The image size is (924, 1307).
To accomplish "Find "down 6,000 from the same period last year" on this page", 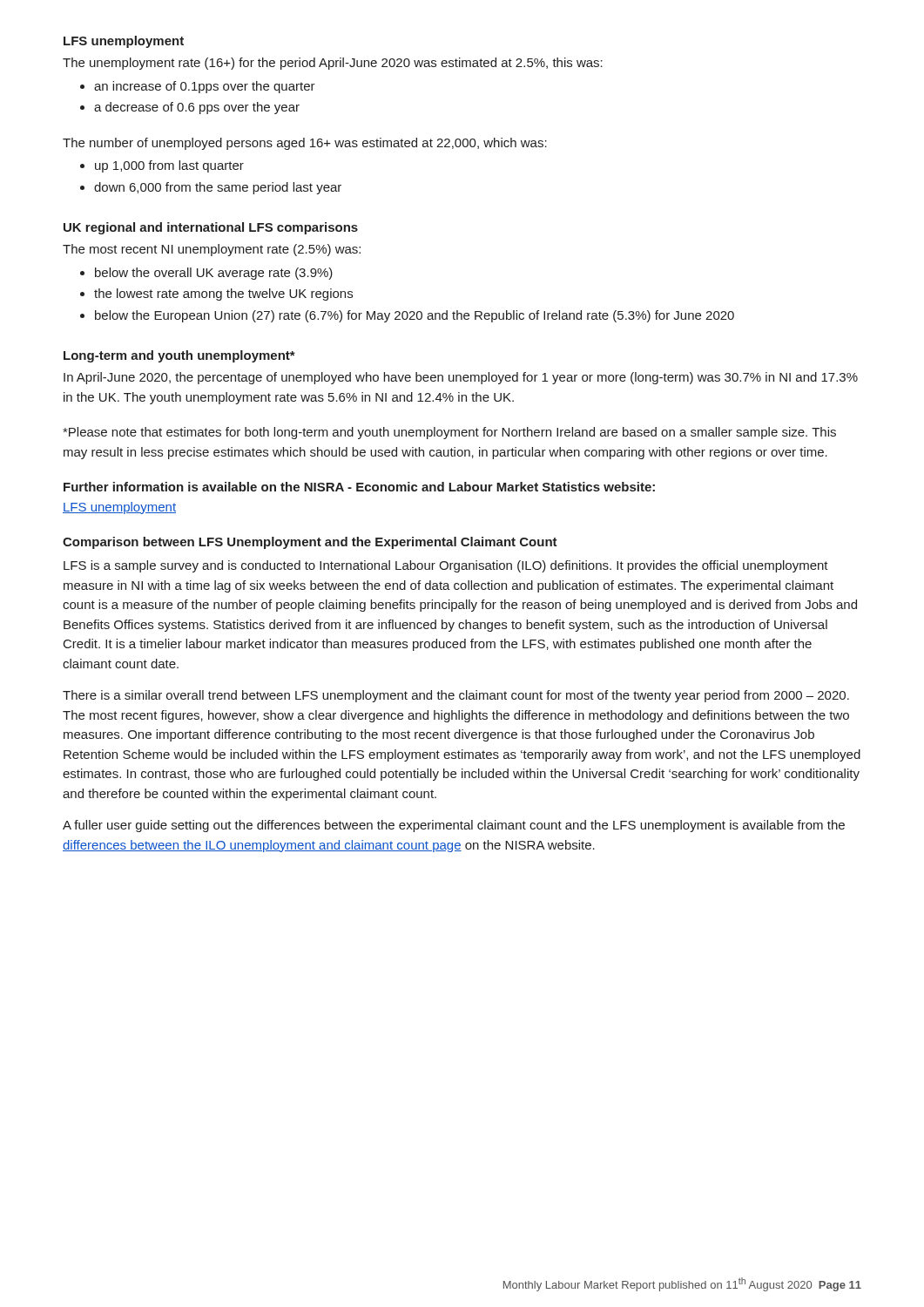I will click(x=218, y=186).
